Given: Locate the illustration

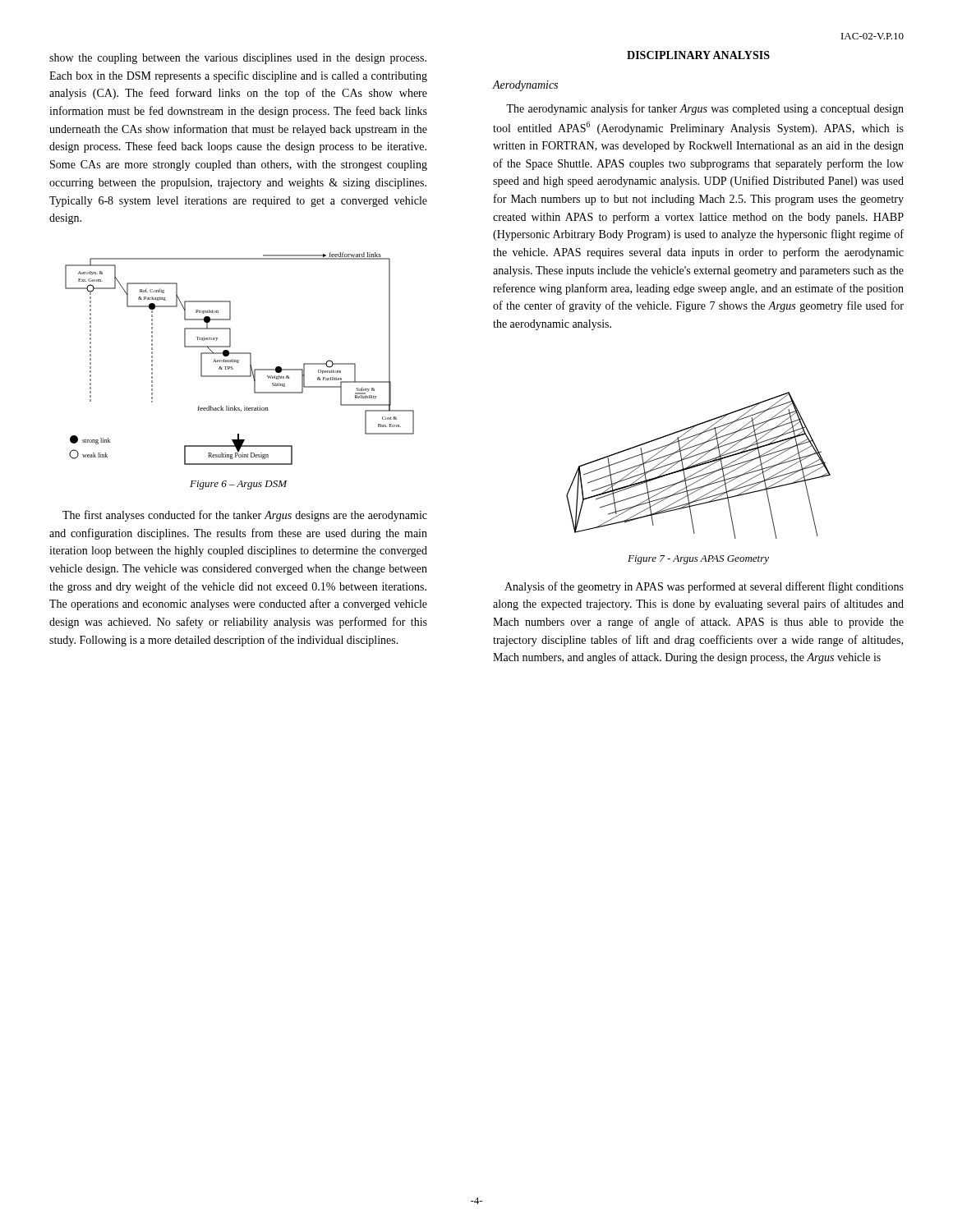Looking at the screenshot, I should (698, 450).
